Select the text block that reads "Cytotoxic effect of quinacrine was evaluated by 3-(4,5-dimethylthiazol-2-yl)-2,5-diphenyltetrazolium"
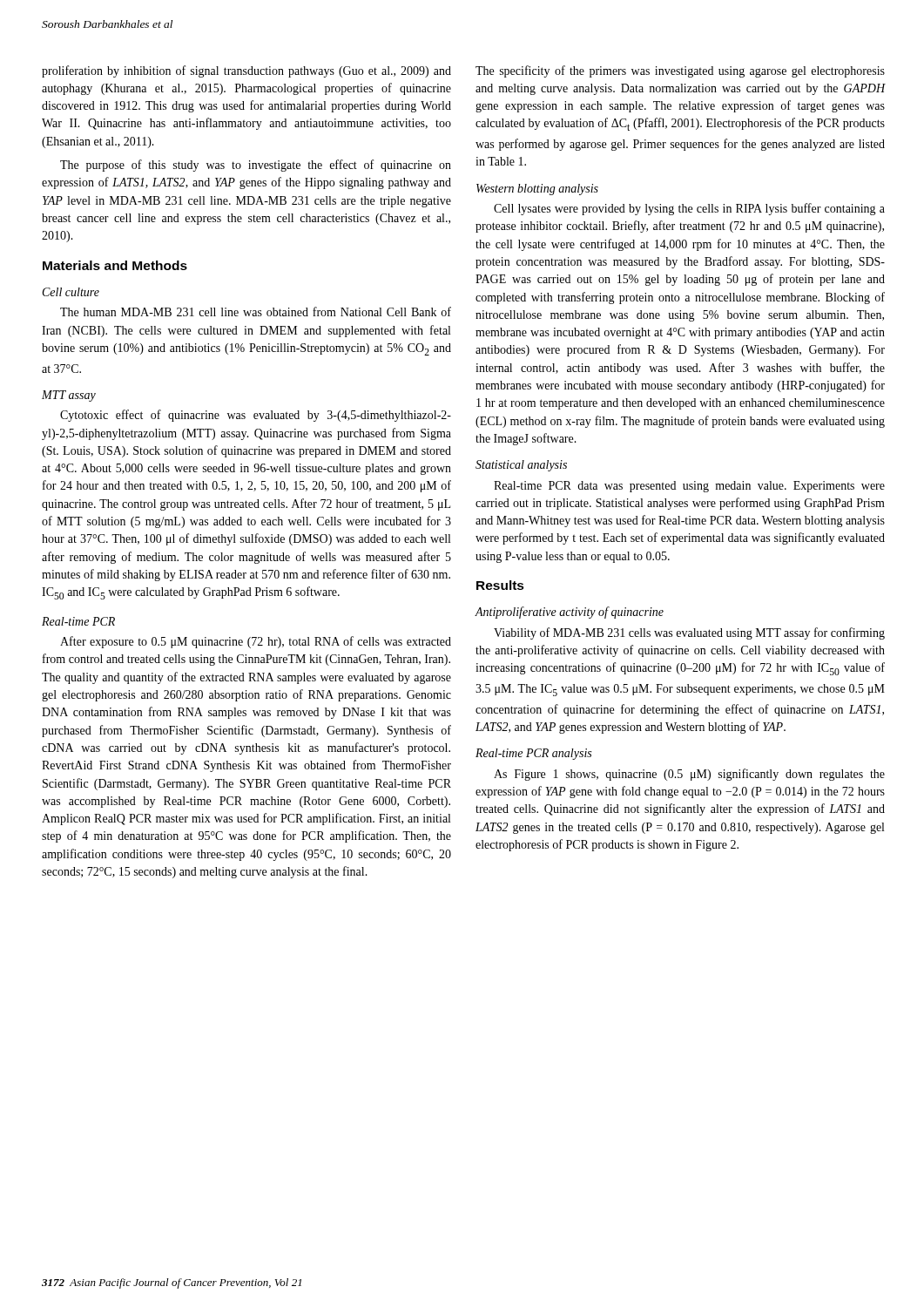 [x=246, y=506]
